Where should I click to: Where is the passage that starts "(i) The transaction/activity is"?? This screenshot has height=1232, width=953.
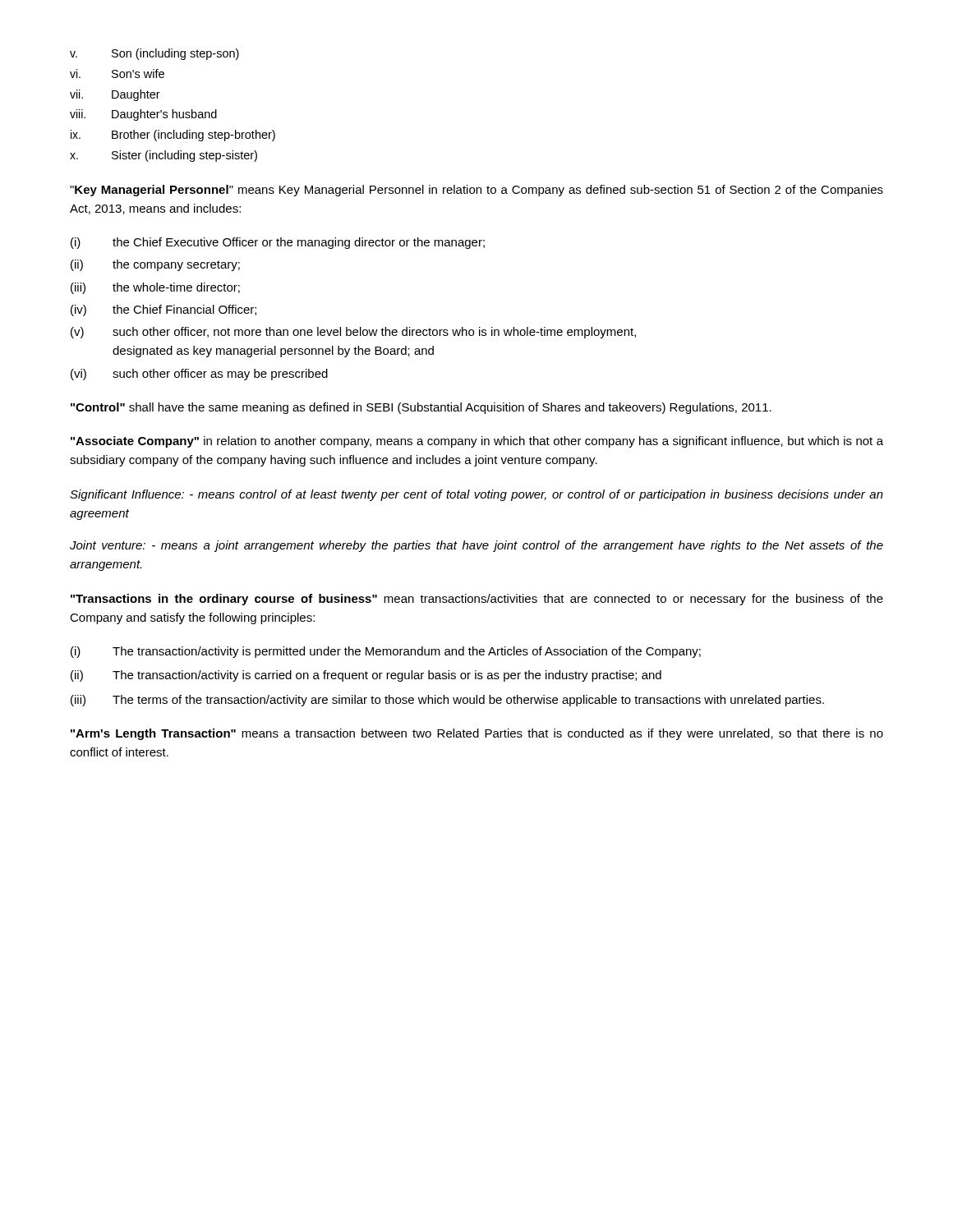tap(476, 651)
